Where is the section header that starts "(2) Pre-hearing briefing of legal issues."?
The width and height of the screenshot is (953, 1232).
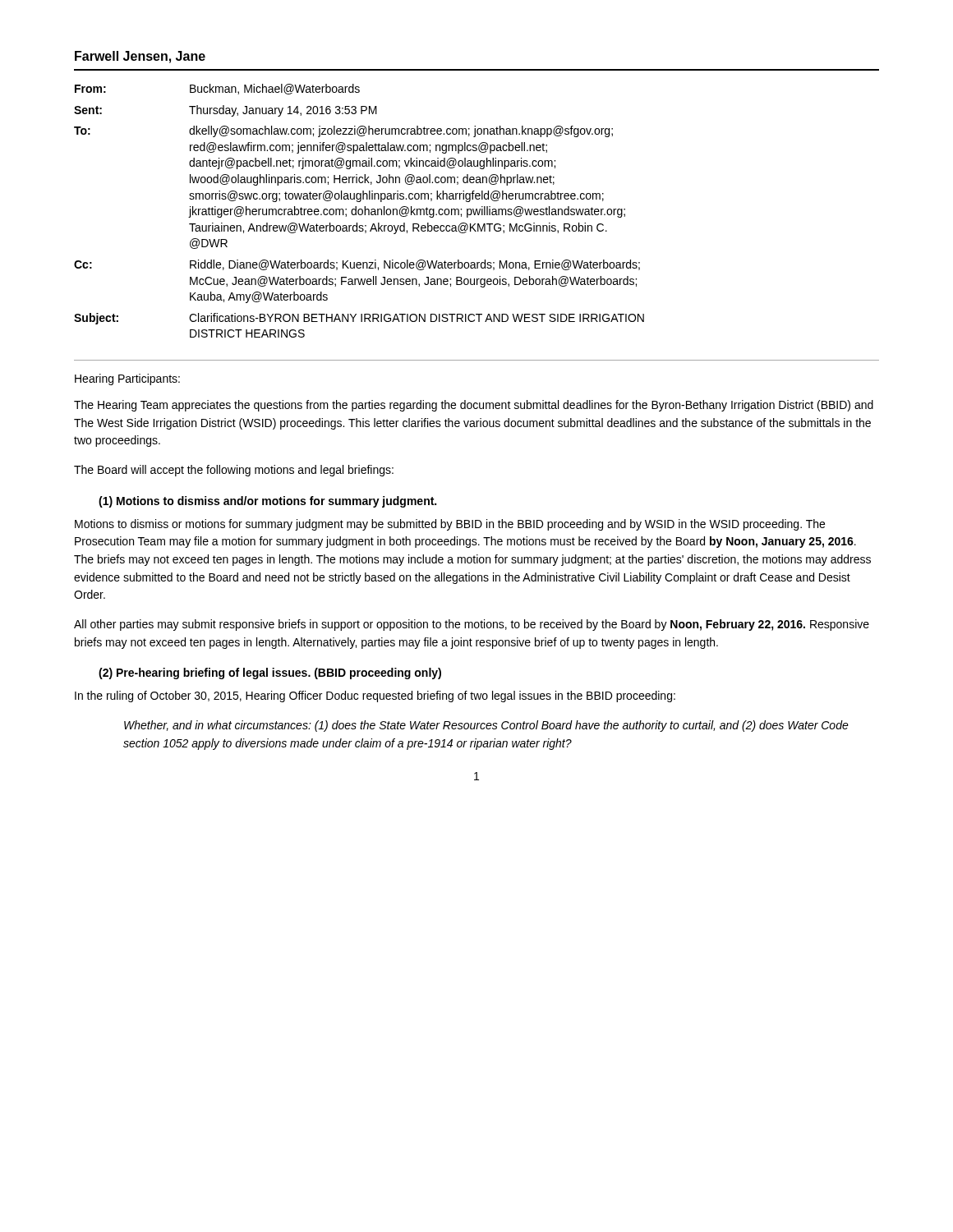coord(270,673)
